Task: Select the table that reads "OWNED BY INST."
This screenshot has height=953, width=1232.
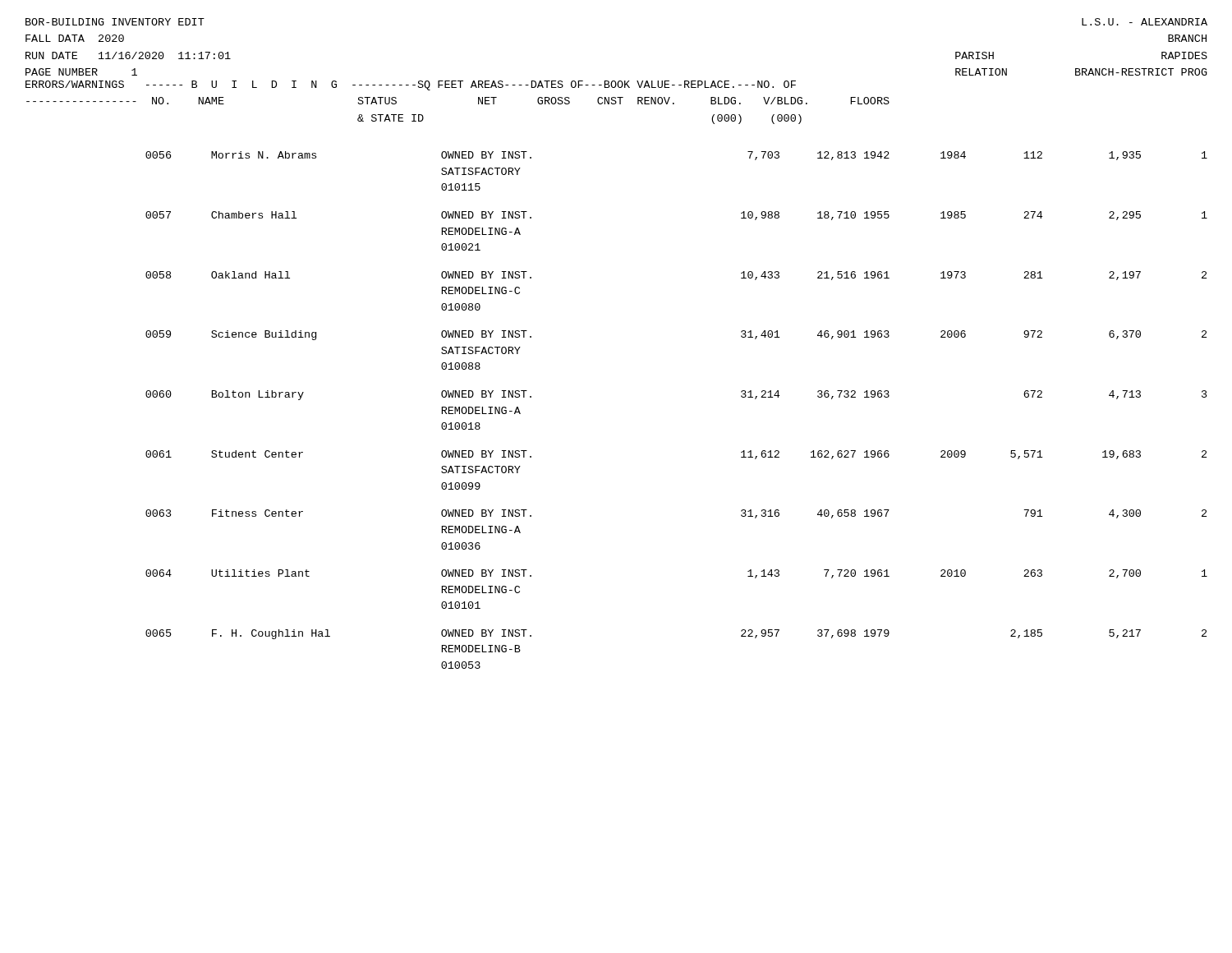Action: (616, 411)
